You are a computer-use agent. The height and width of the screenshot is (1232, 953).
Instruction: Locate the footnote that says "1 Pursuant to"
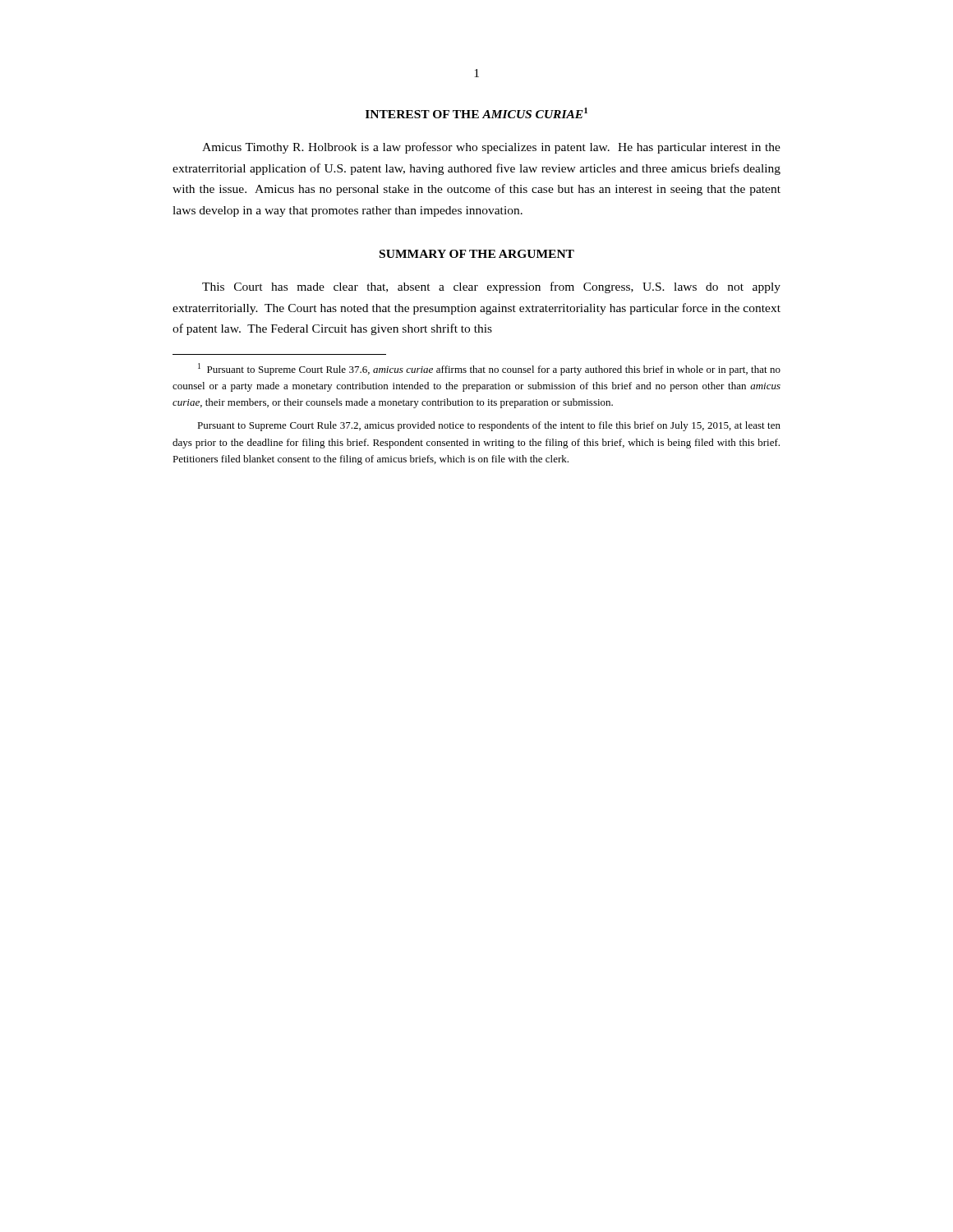[476, 414]
